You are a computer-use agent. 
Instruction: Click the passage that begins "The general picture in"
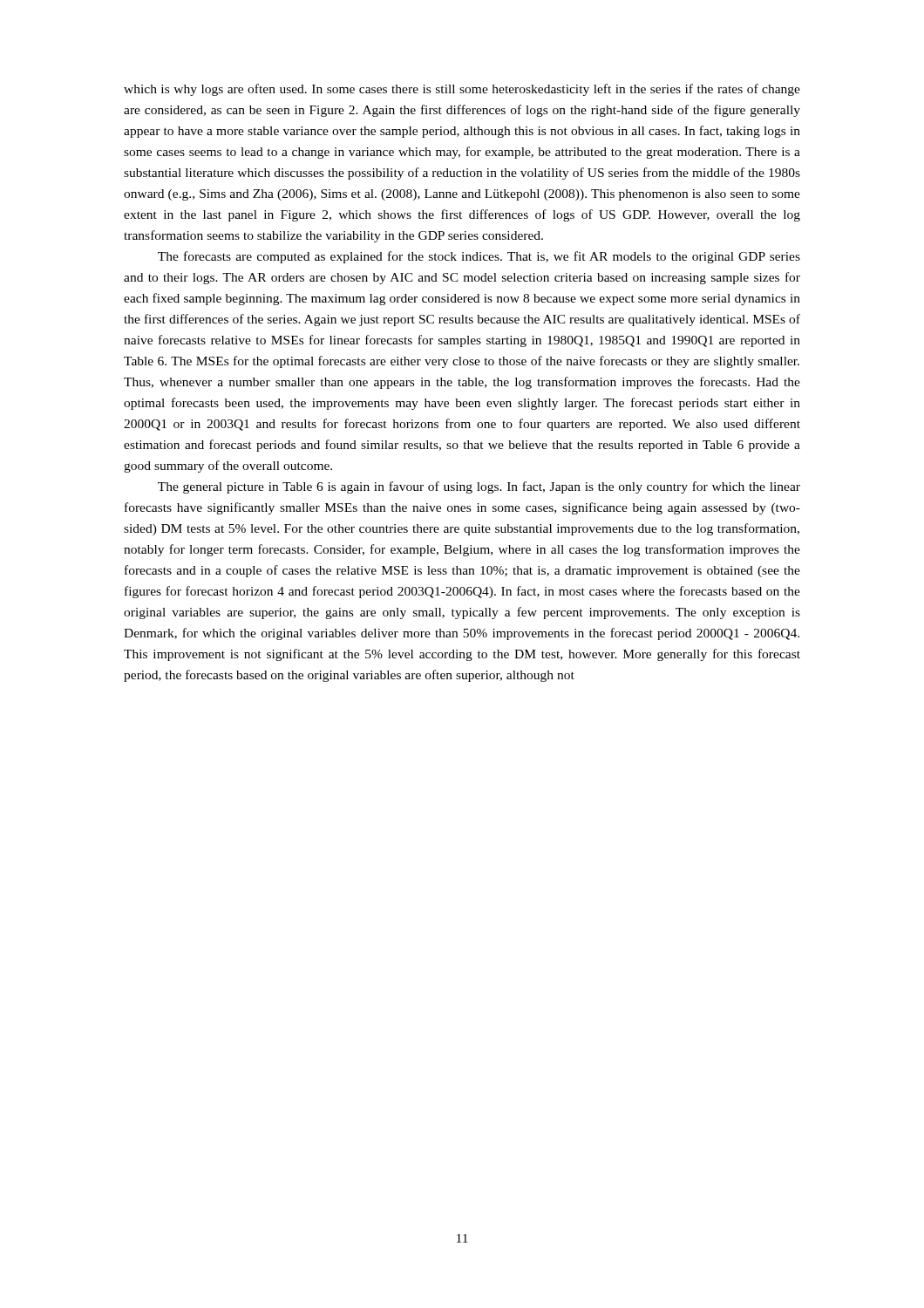462,581
